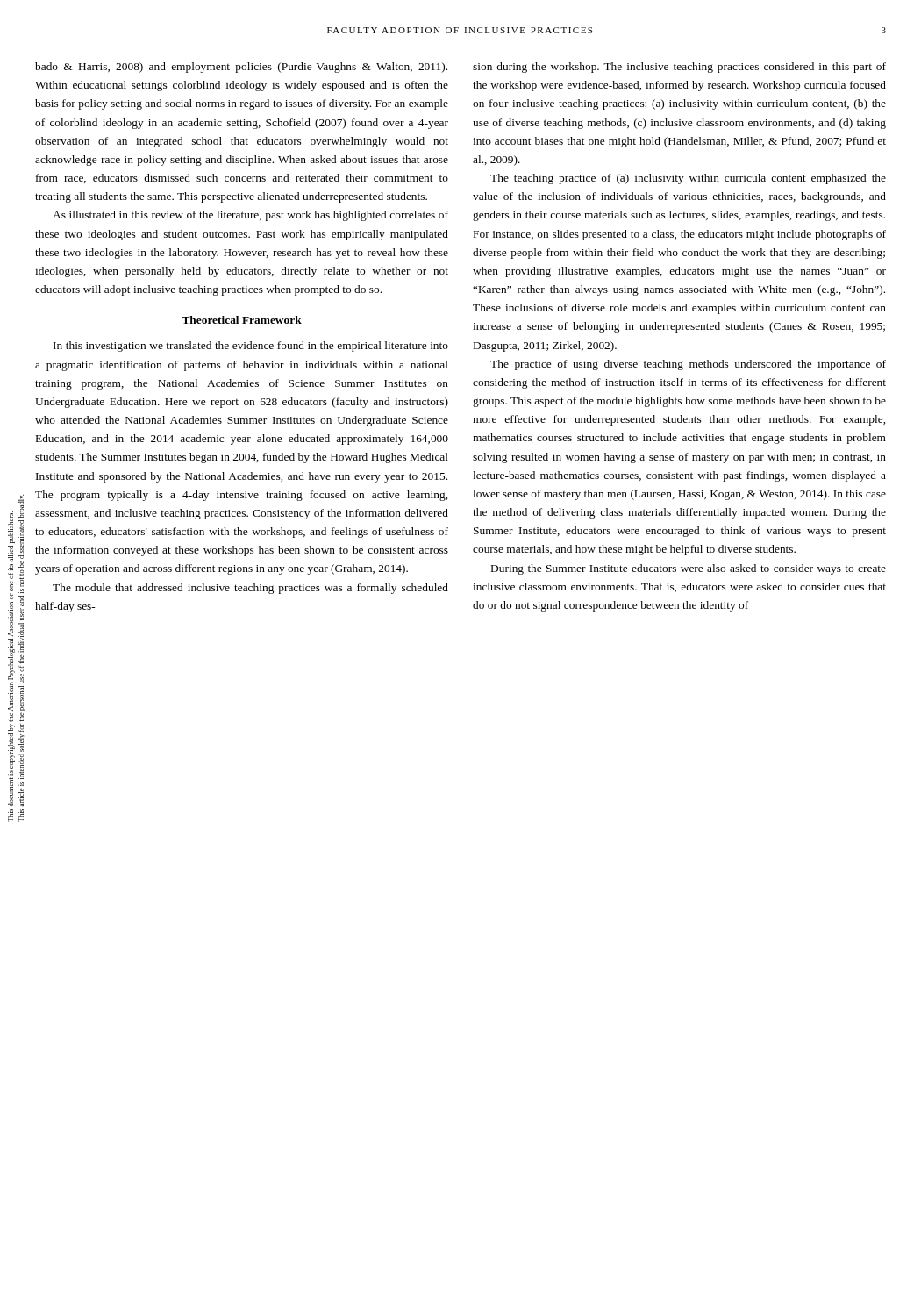
Task: Select the text block that says "sion during the workshop. The"
Action: (679, 113)
